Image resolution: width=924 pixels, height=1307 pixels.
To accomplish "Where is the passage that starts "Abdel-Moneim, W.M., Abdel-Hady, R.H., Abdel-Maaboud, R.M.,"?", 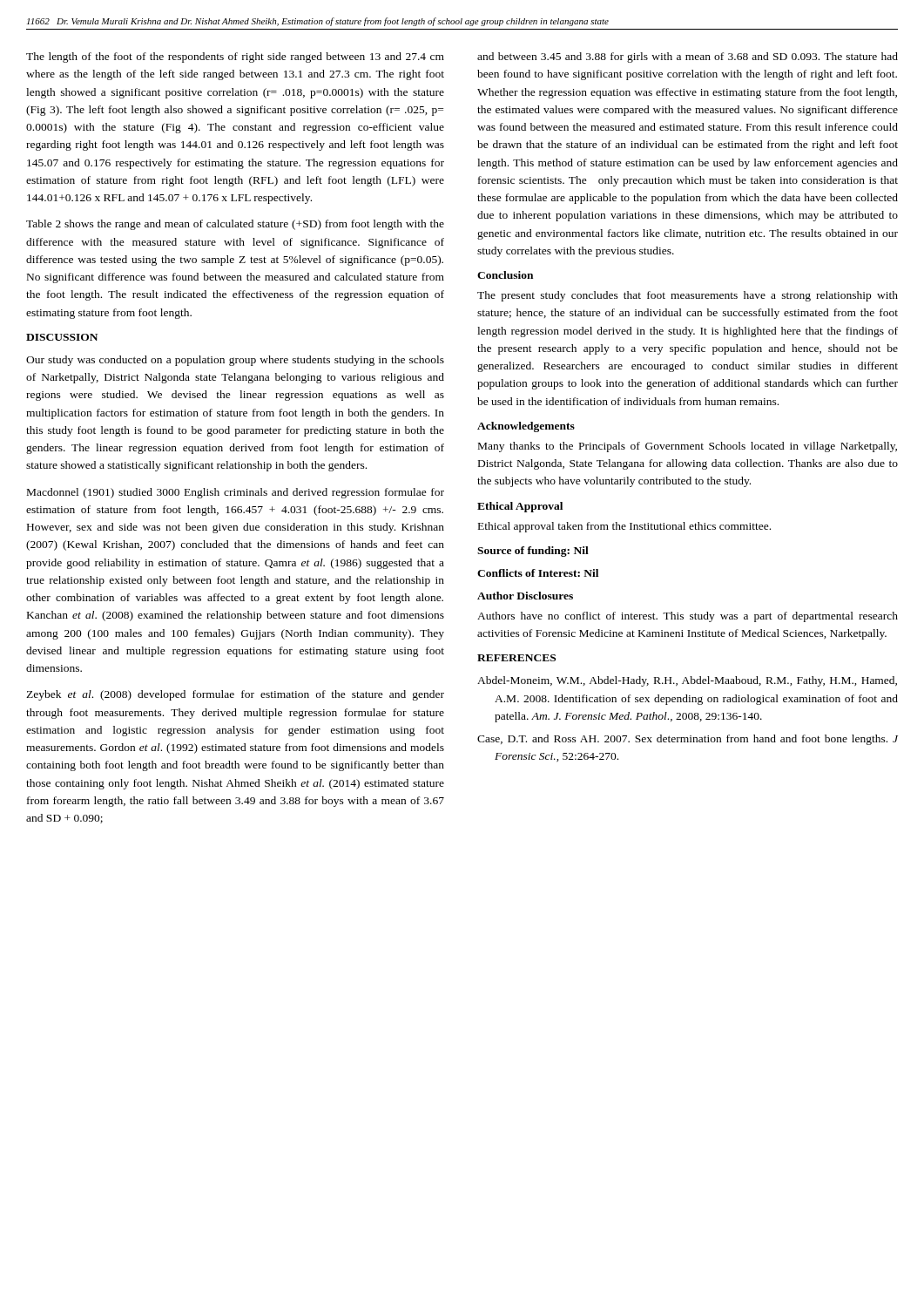I will tap(696, 698).
